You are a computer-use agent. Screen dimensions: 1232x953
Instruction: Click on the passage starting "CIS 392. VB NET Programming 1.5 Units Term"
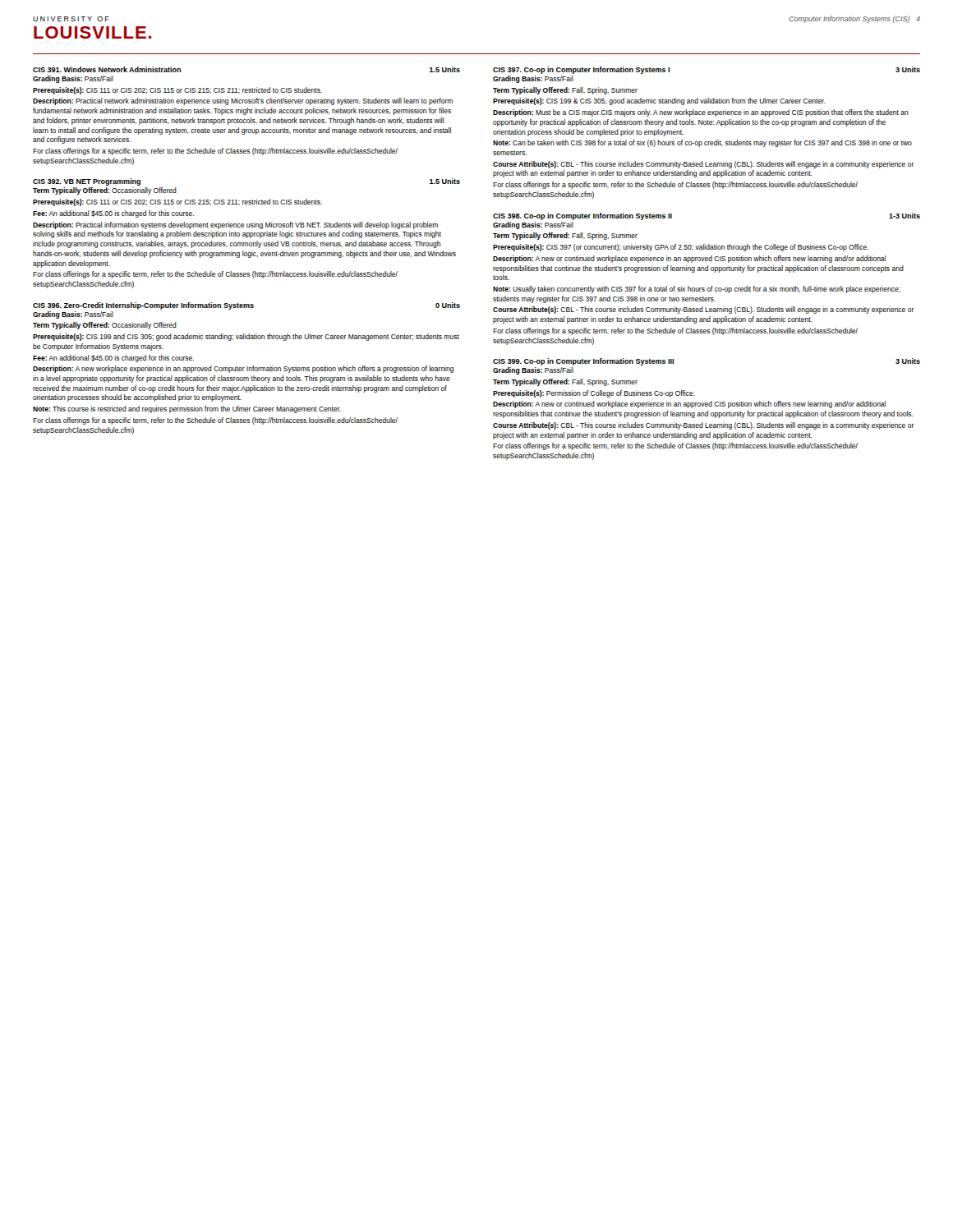(x=246, y=234)
